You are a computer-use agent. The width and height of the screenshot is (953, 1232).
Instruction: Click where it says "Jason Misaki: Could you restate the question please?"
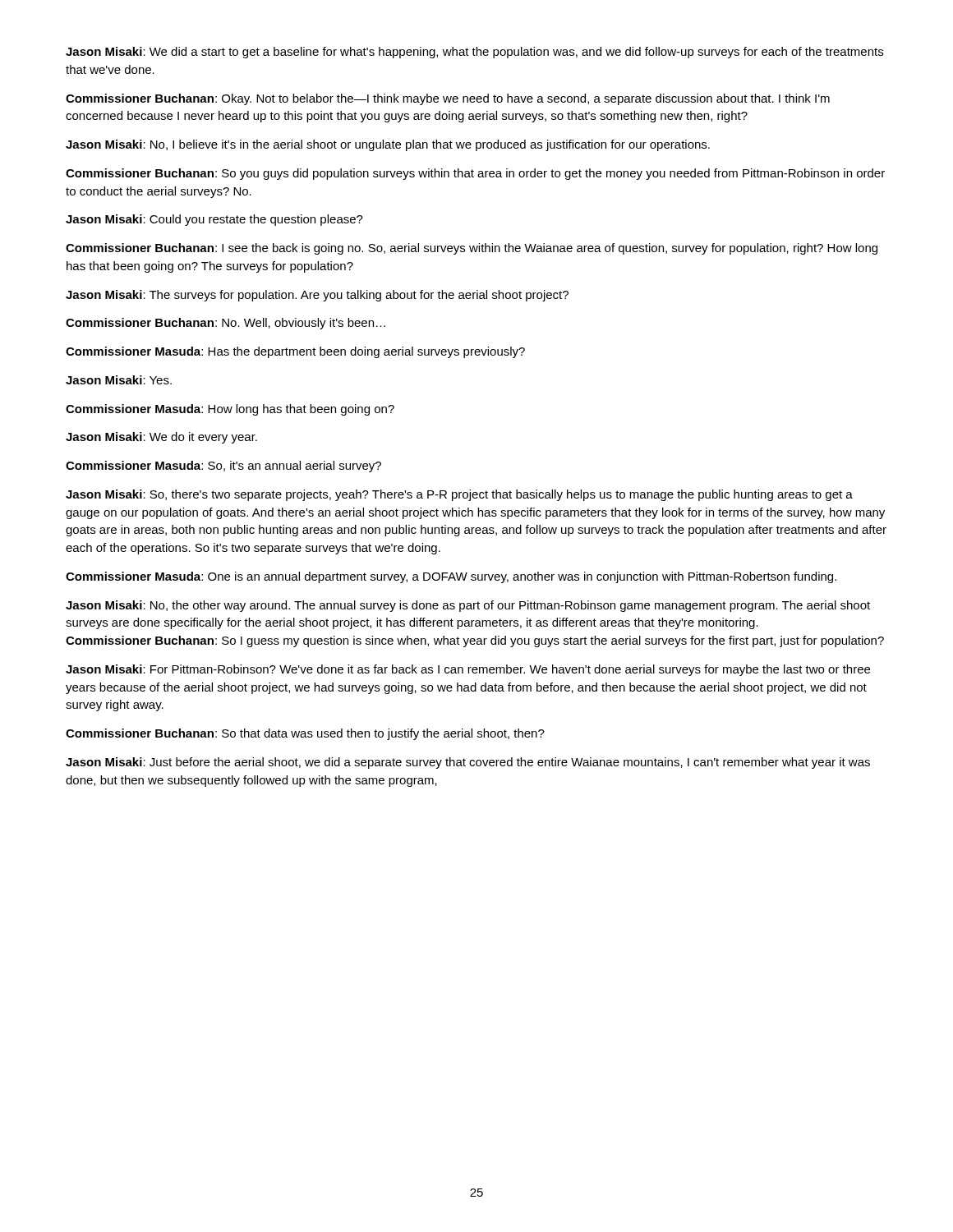tap(214, 219)
